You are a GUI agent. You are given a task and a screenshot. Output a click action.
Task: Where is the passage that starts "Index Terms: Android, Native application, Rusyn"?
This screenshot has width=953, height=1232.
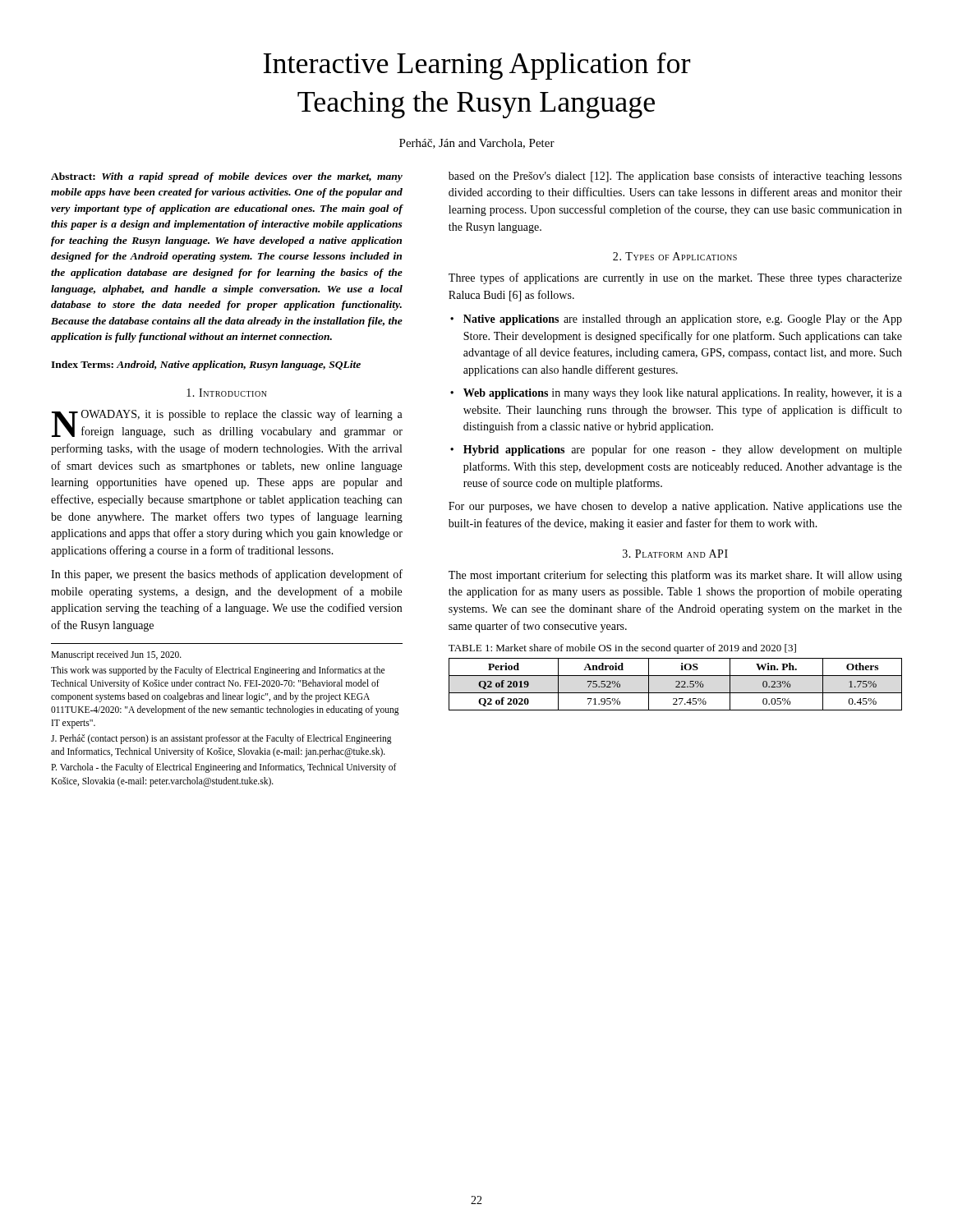206,364
